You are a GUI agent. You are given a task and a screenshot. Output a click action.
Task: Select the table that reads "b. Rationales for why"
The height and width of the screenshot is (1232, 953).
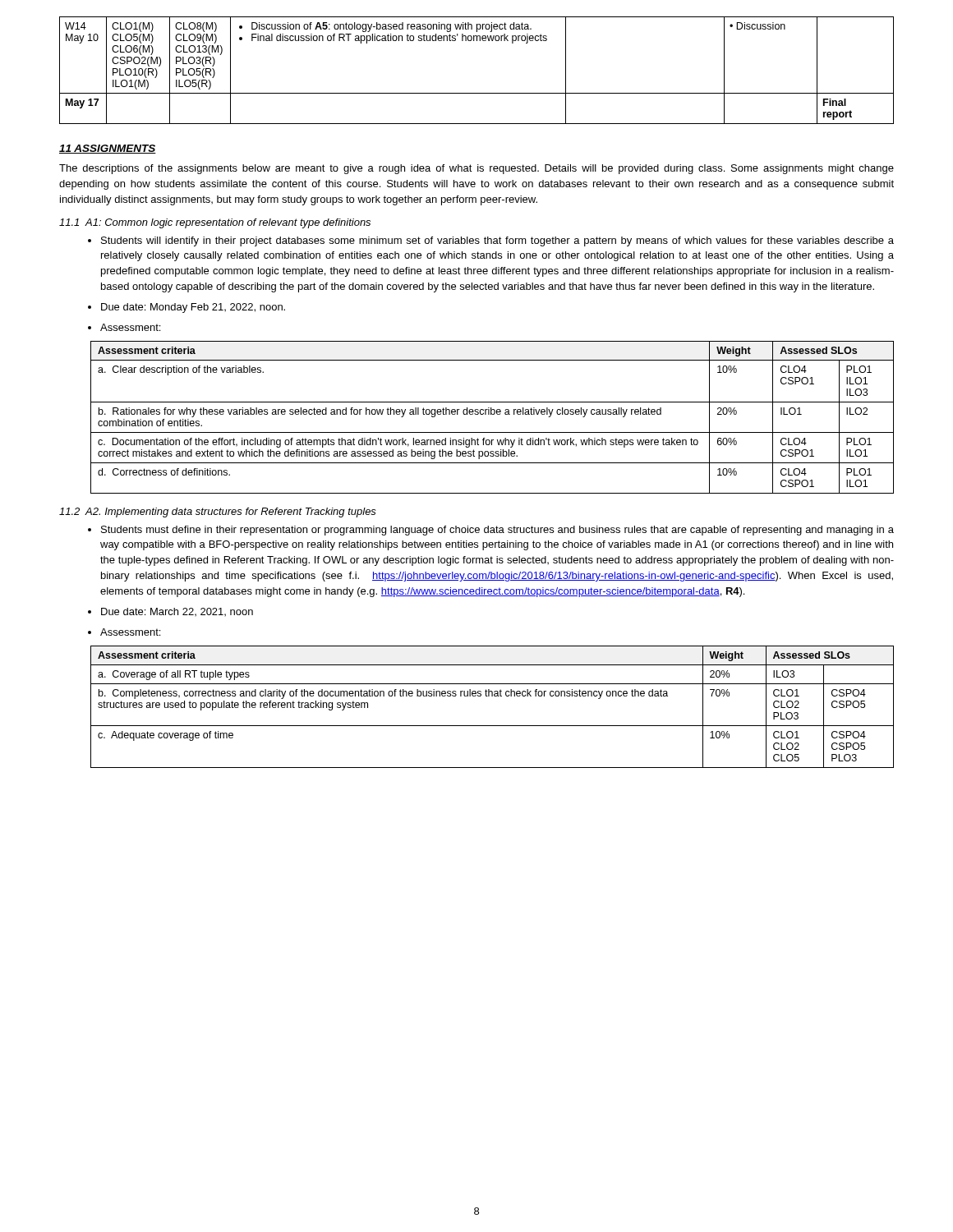click(492, 417)
